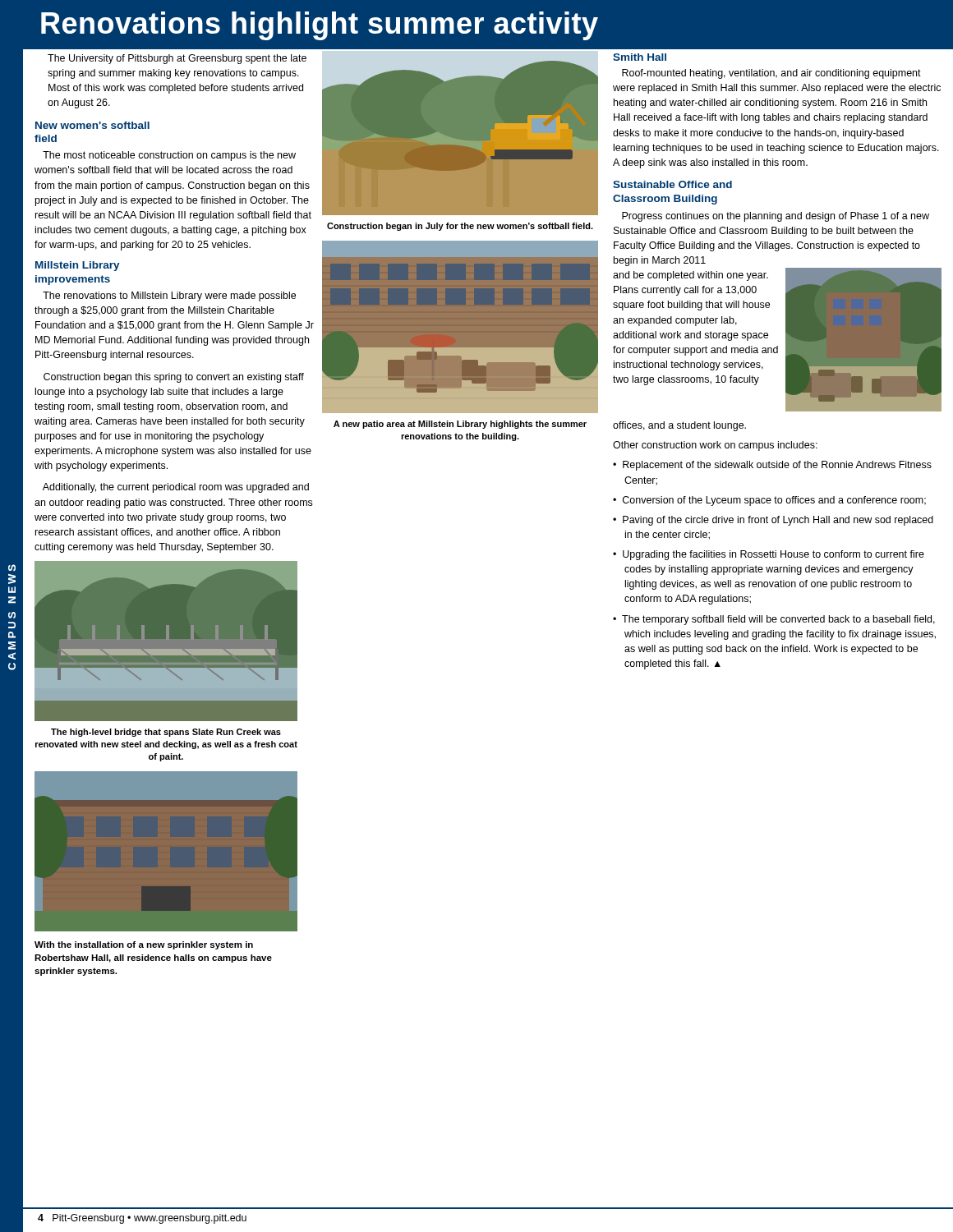
Task: Point to the element starting "Renovations highlight summer activity"
Action: pyautogui.click(x=488, y=24)
